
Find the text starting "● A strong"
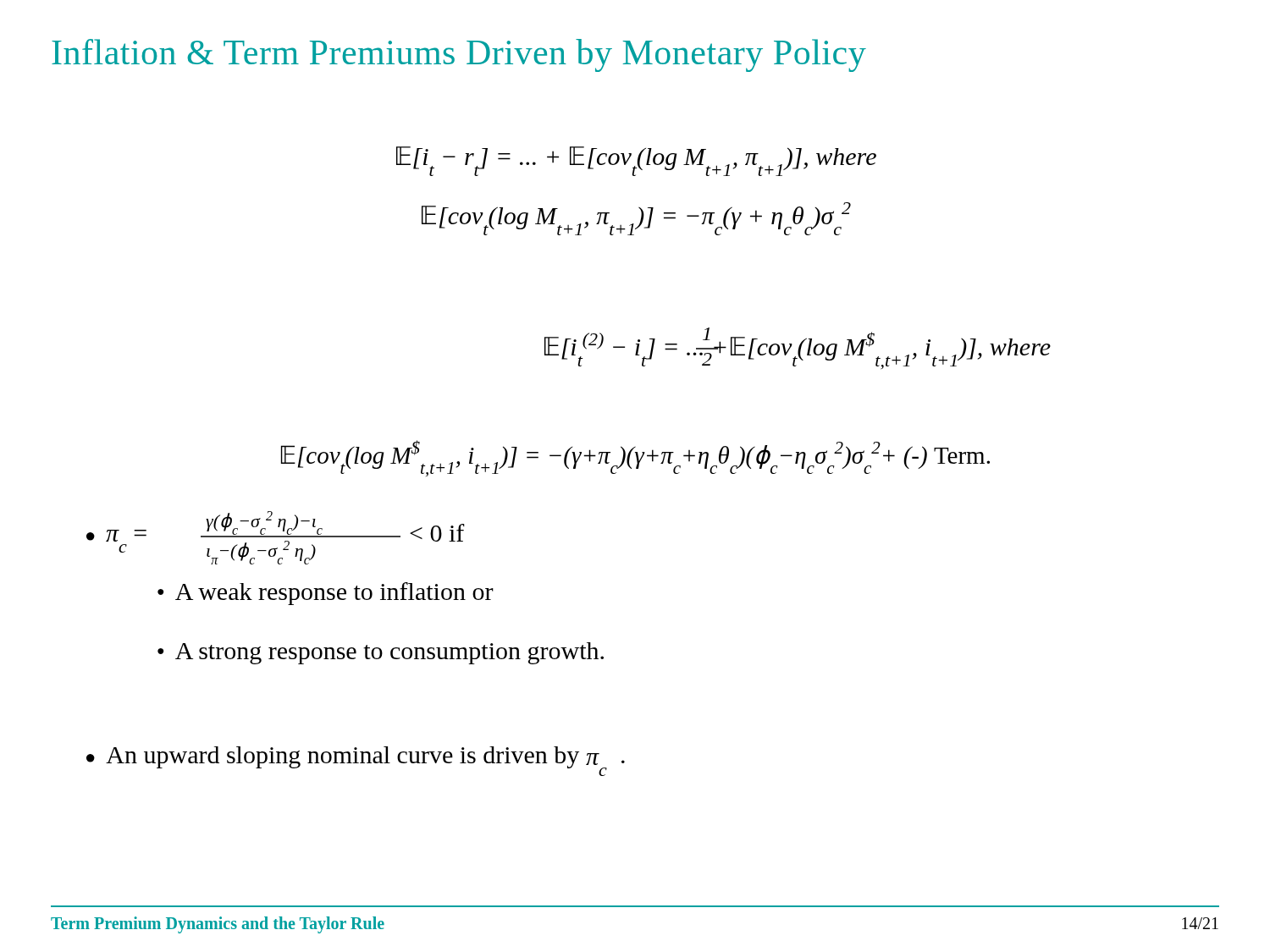[x=381, y=651]
